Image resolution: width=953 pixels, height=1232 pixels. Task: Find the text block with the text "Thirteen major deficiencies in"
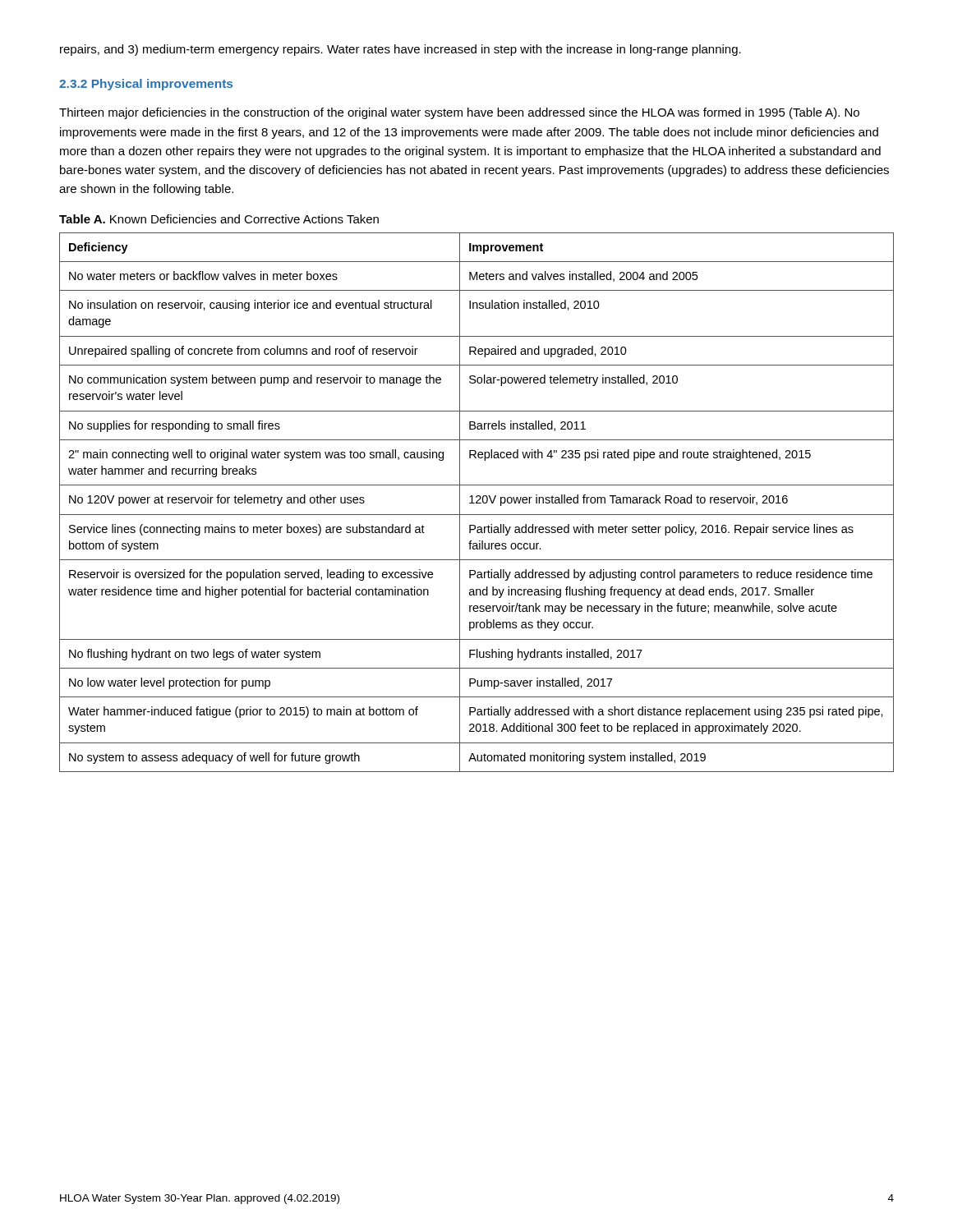coord(474,150)
